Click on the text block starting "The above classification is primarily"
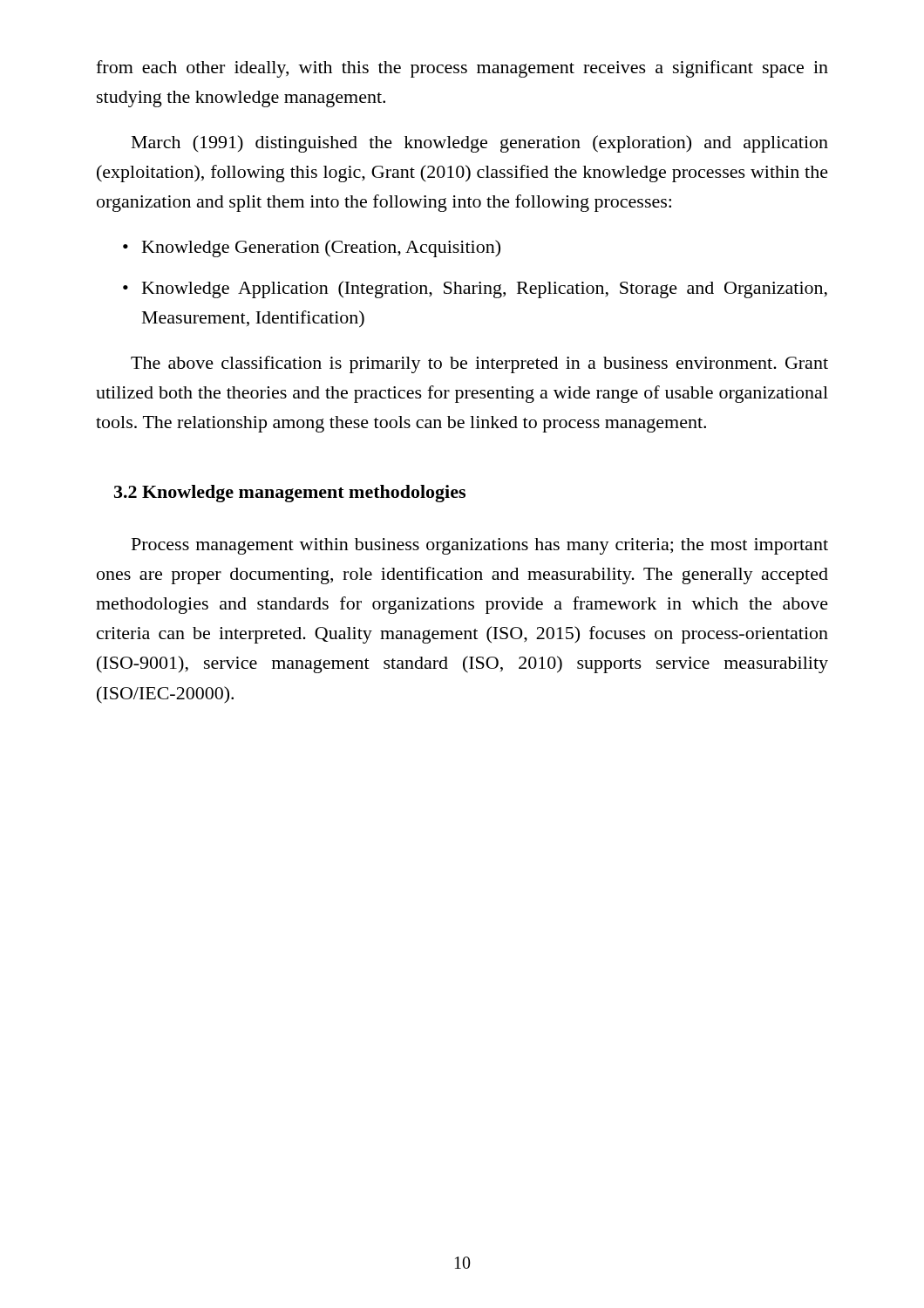This screenshot has width=924, height=1308. click(462, 392)
